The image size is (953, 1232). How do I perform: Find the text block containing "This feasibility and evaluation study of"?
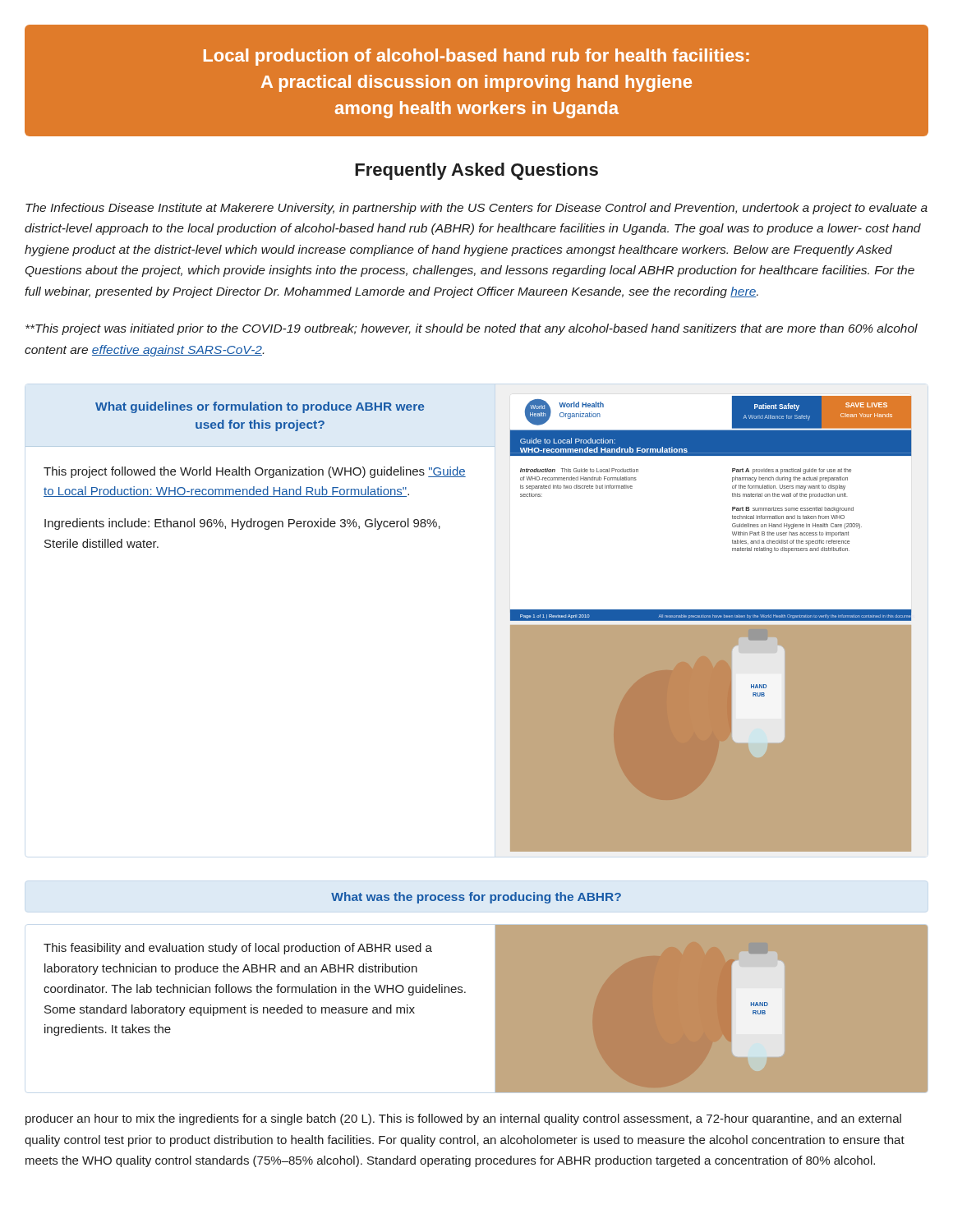pyautogui.click(x=260, y=989)
